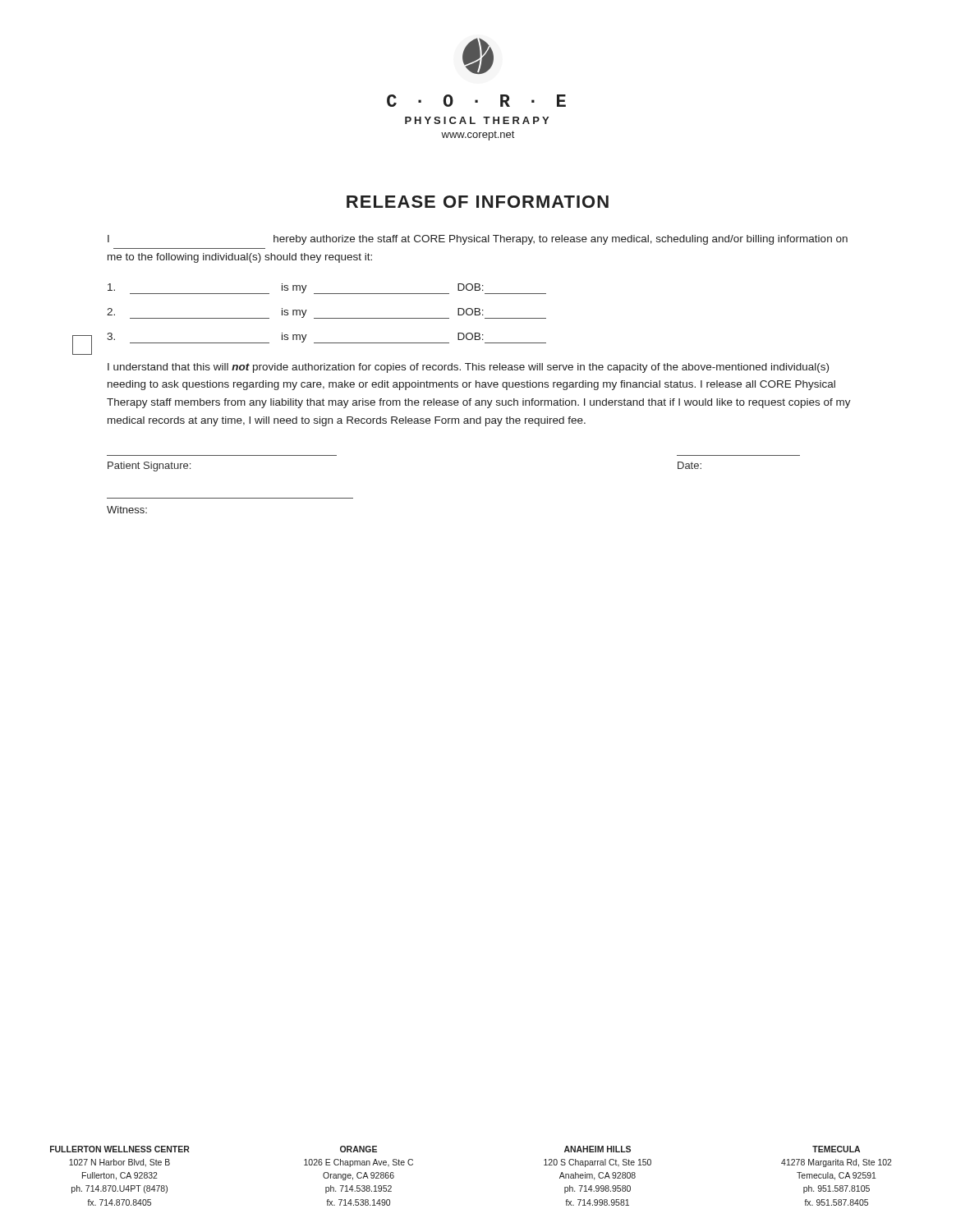The width and height of the screenshot is (956, 1232).
Task: Find "3. is my DOB:" on this page
Action: (326, 337)
